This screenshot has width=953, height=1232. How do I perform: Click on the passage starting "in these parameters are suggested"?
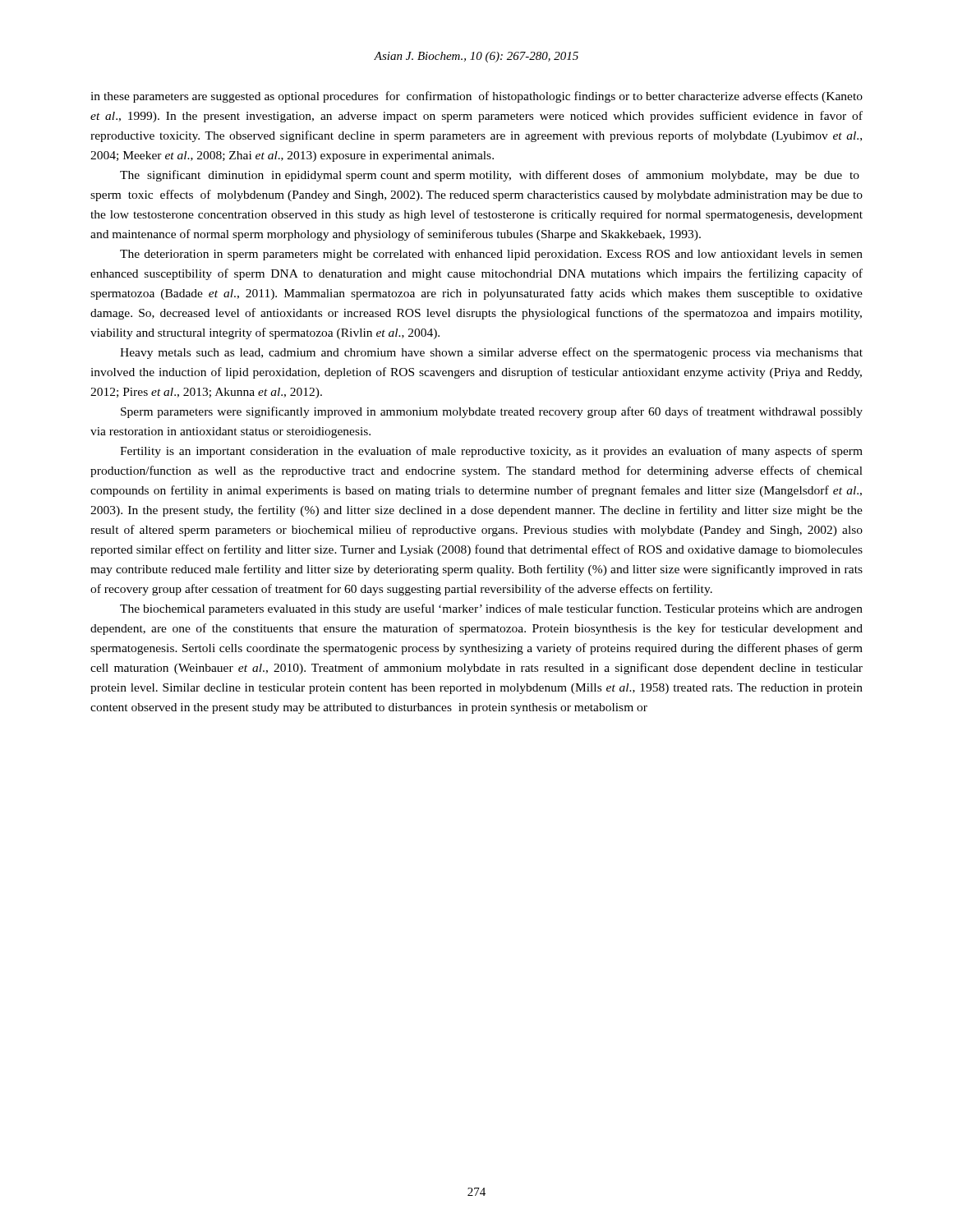pos(476,126)
